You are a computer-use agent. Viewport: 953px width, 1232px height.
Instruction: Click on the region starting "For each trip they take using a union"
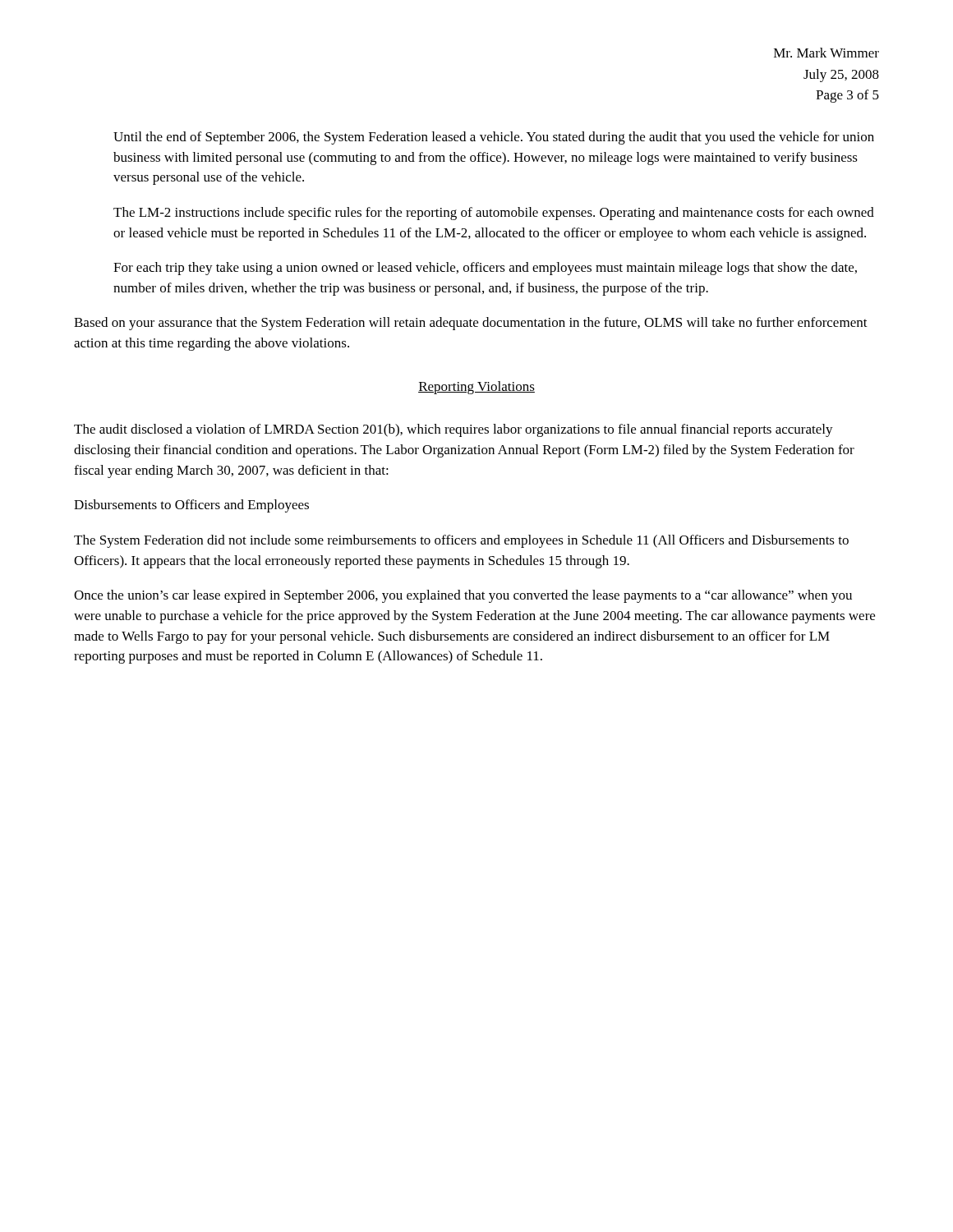coord(486,278)
